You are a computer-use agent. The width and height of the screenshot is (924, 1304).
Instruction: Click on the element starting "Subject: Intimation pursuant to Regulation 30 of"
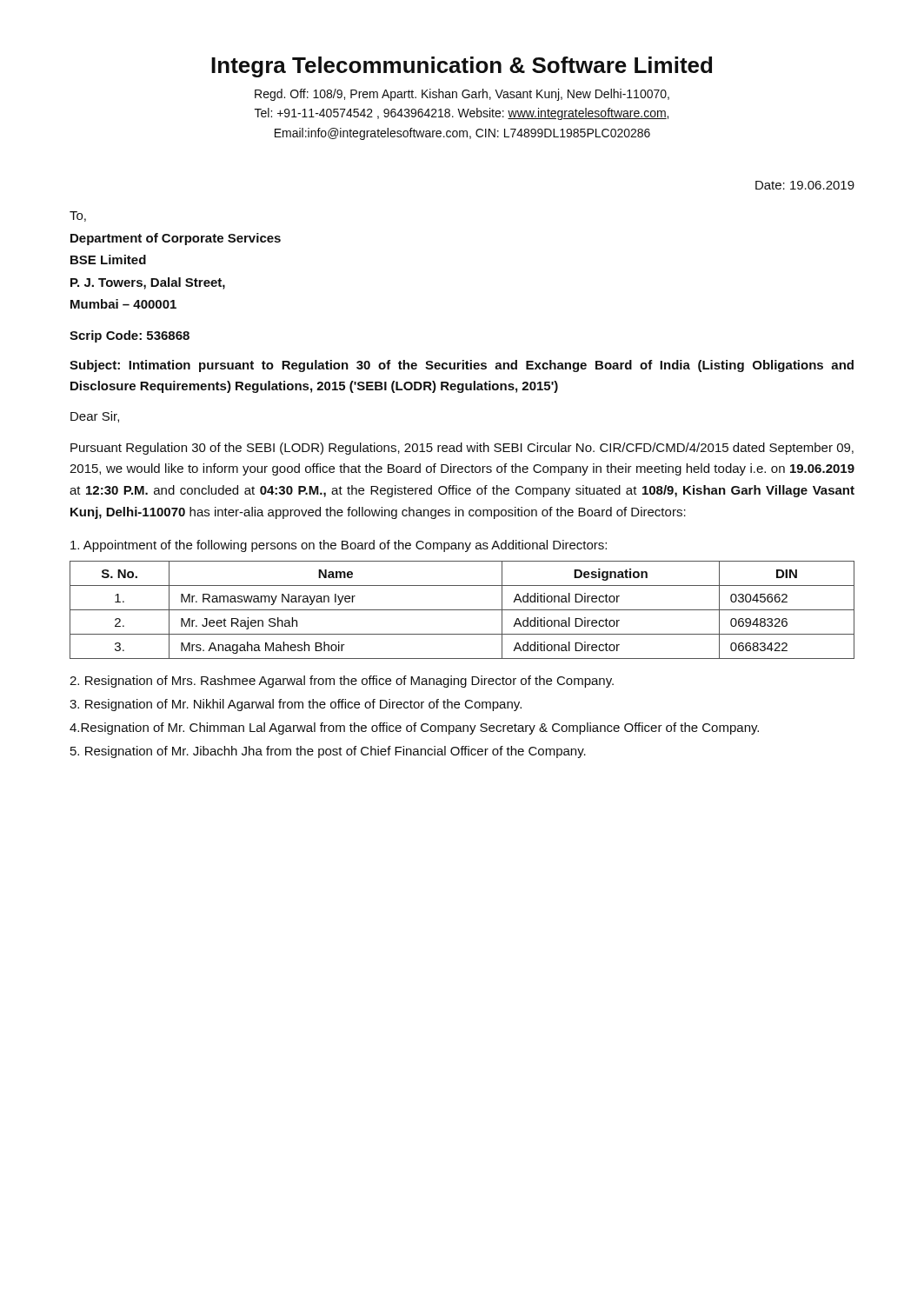(x=462, y=375)
